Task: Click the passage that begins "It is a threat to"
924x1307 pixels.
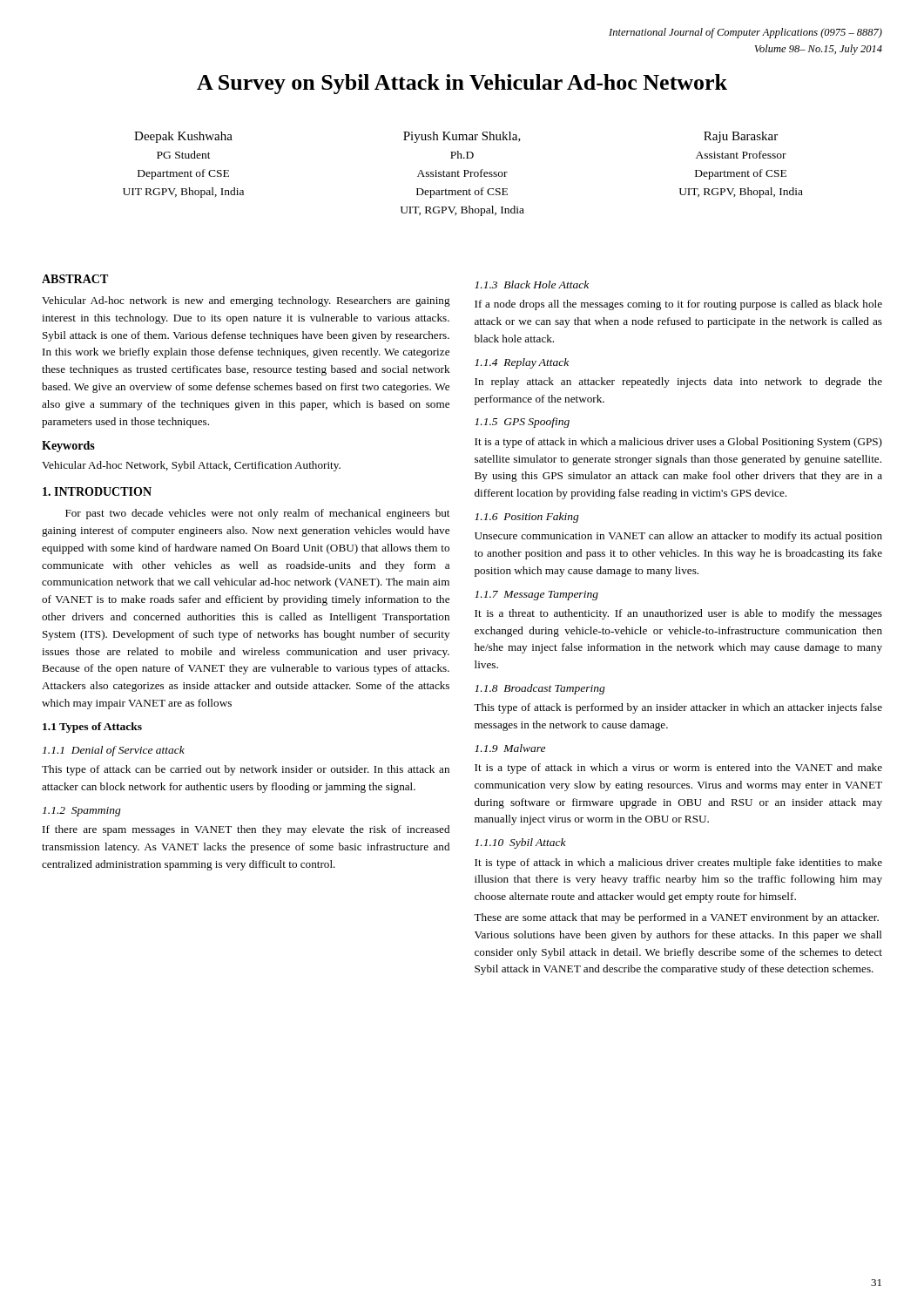Action: 678,639
